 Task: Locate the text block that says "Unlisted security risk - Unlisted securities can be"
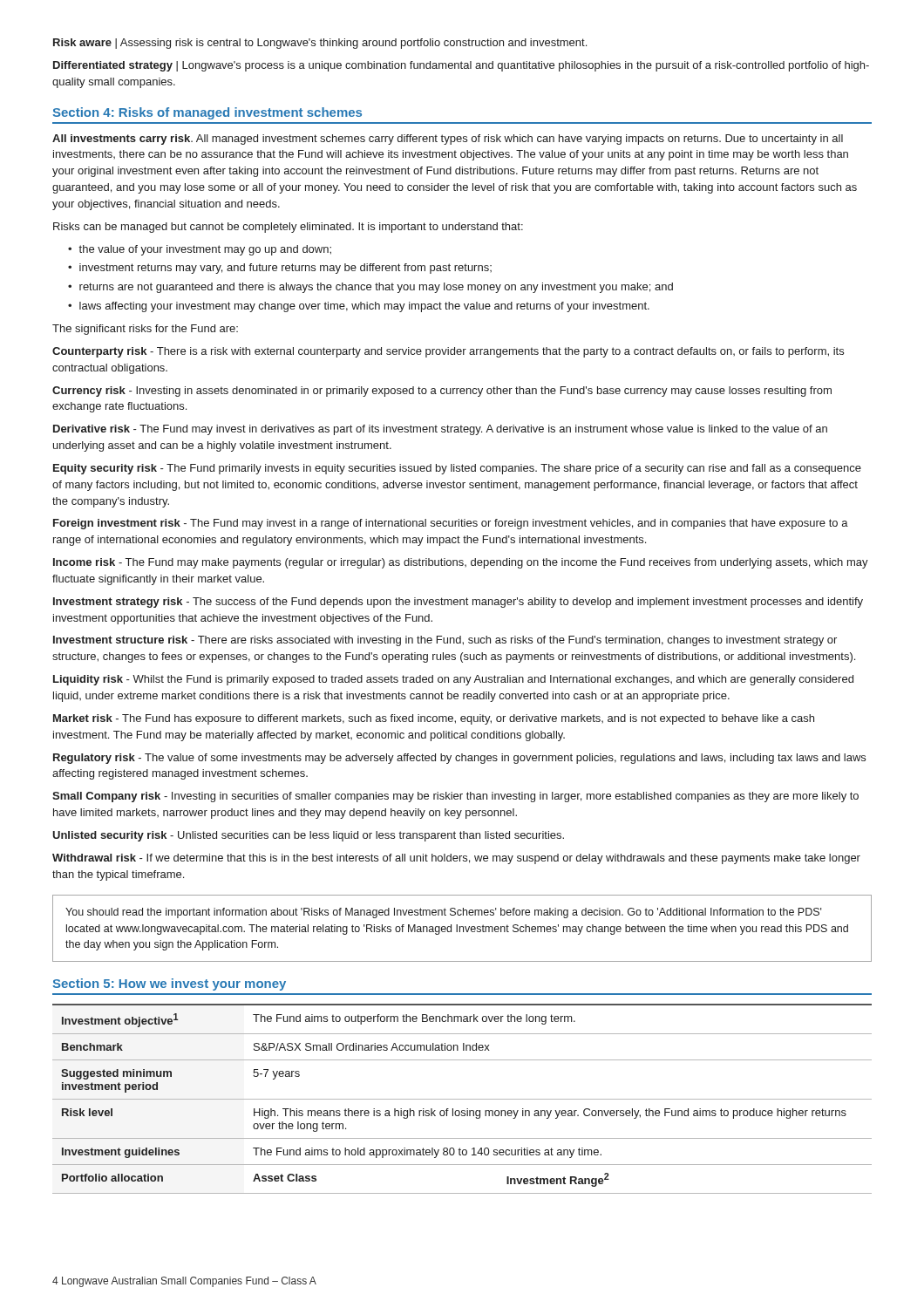[x=309, y=835]
